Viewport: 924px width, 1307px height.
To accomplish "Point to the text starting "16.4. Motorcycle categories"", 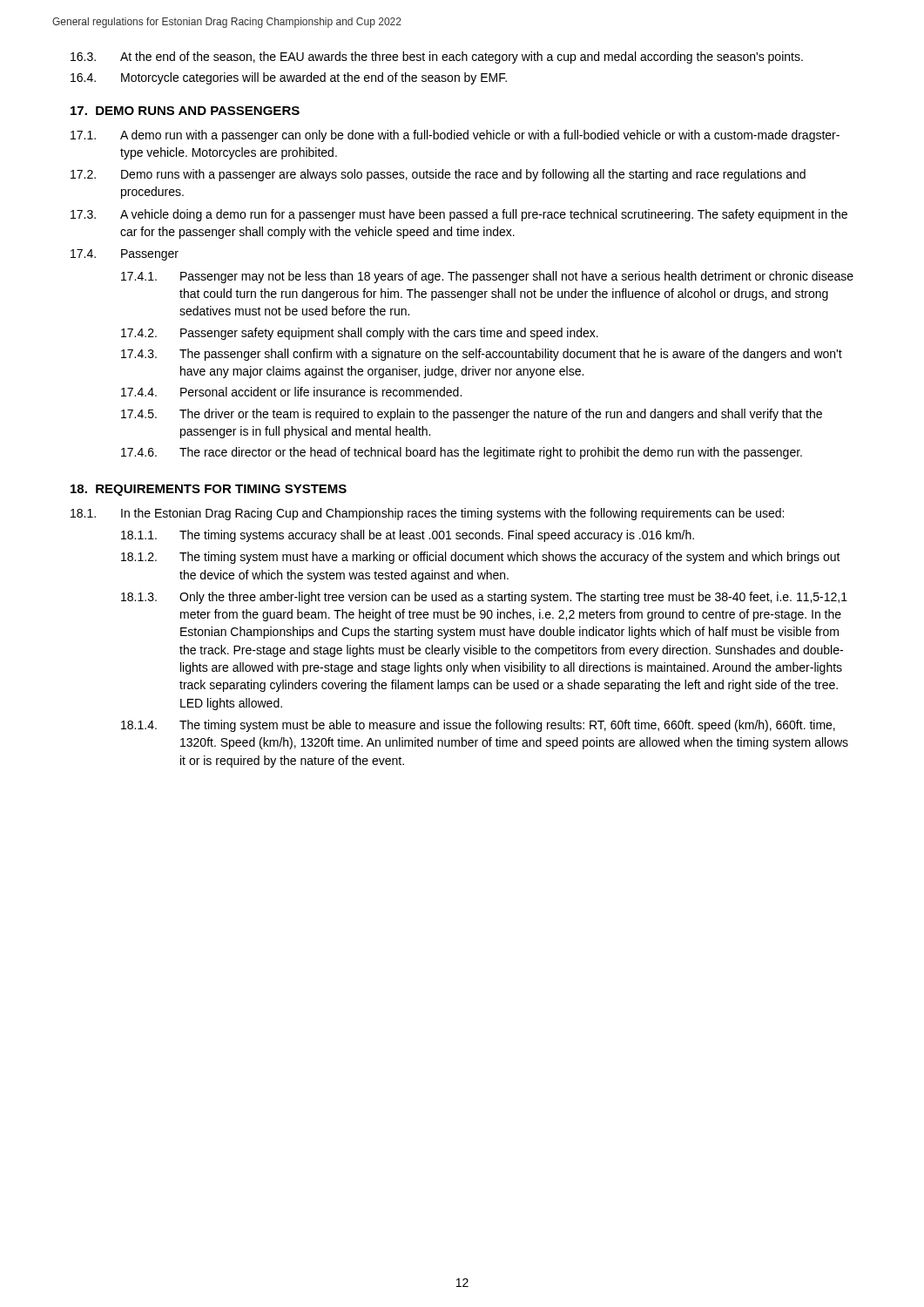I will pos(289,78).
